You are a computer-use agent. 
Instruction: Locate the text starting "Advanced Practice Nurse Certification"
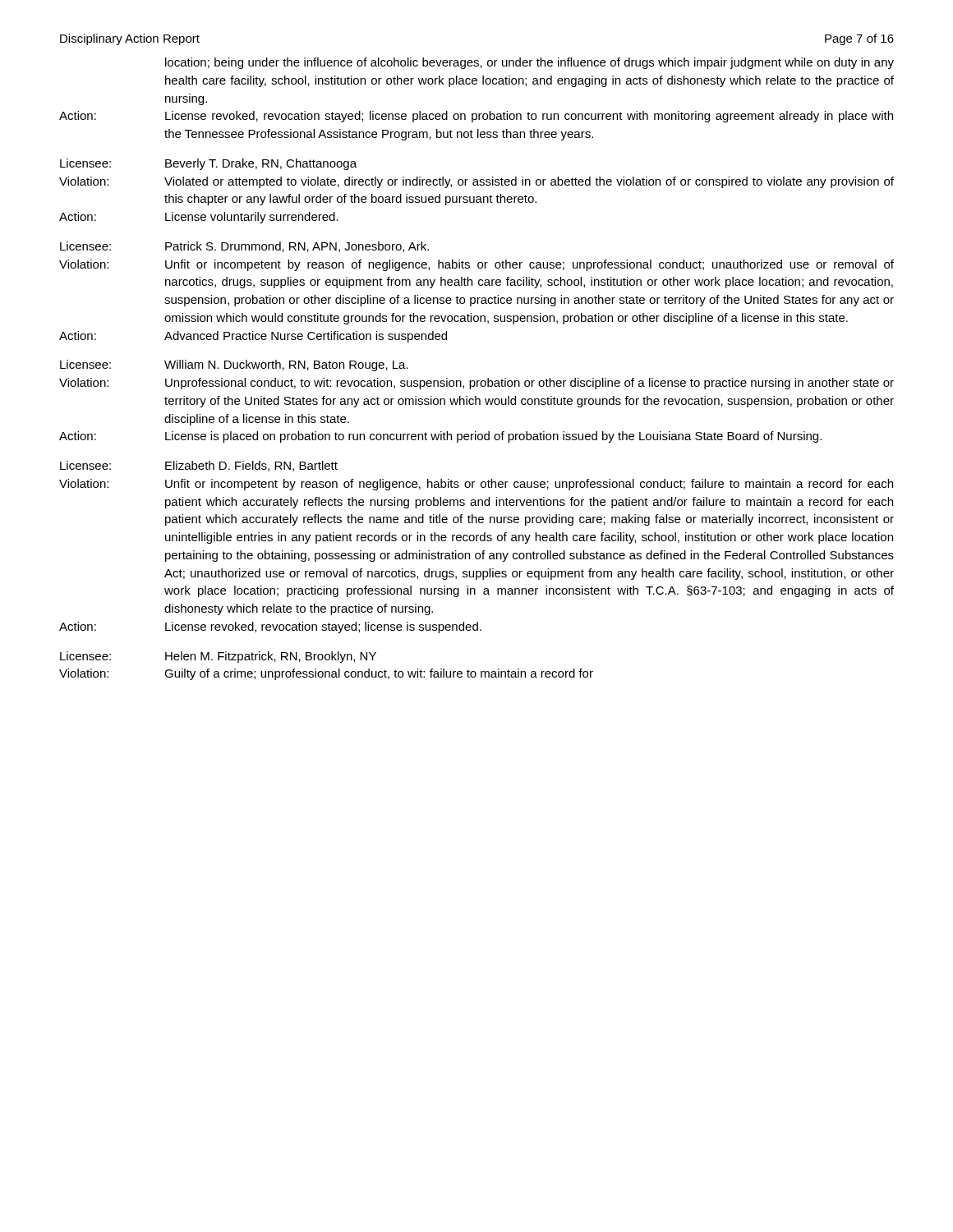click(306, 335)
